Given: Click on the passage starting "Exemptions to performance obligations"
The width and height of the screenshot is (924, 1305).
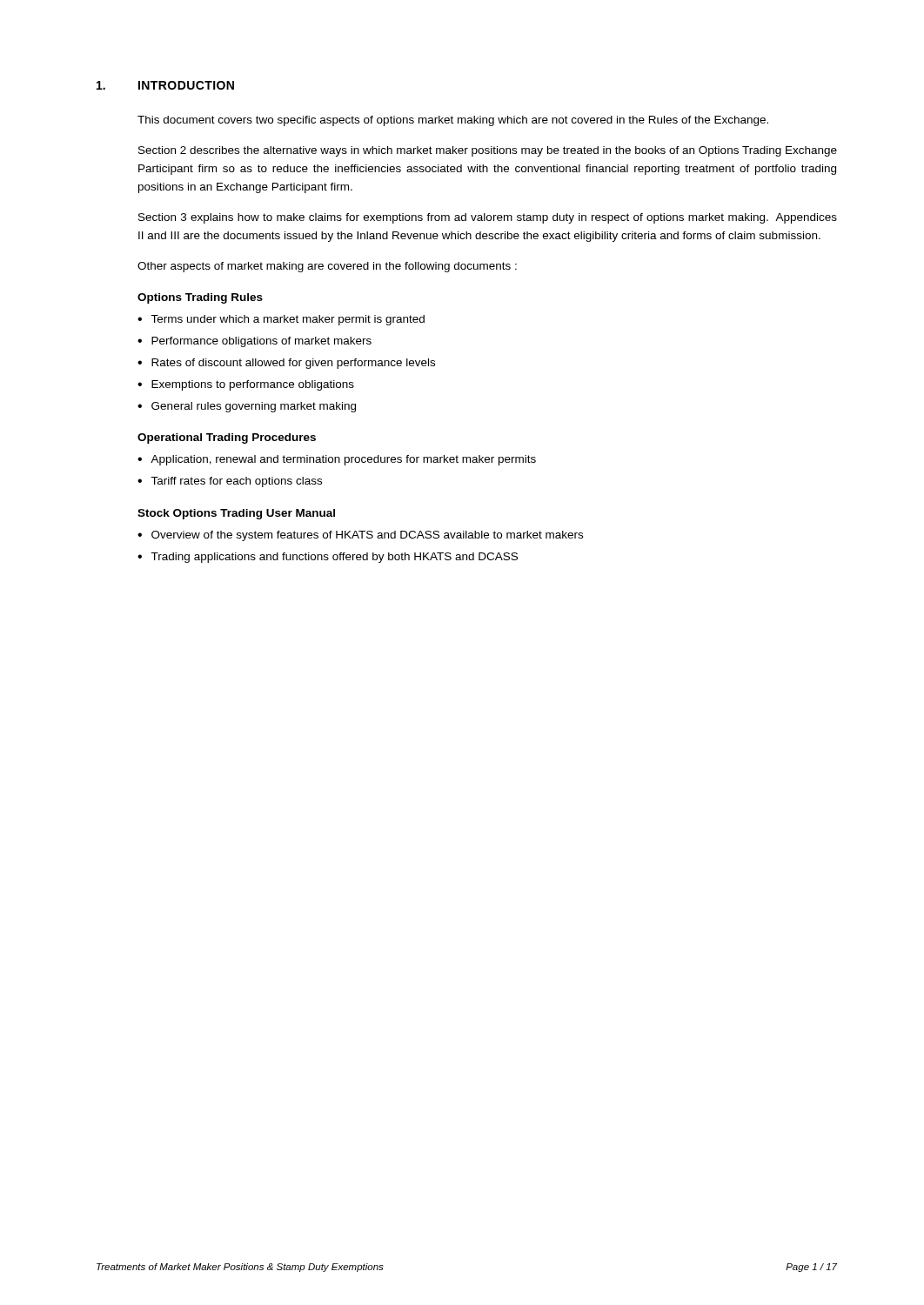Looking at the screenshot, I should click(253, 384).
